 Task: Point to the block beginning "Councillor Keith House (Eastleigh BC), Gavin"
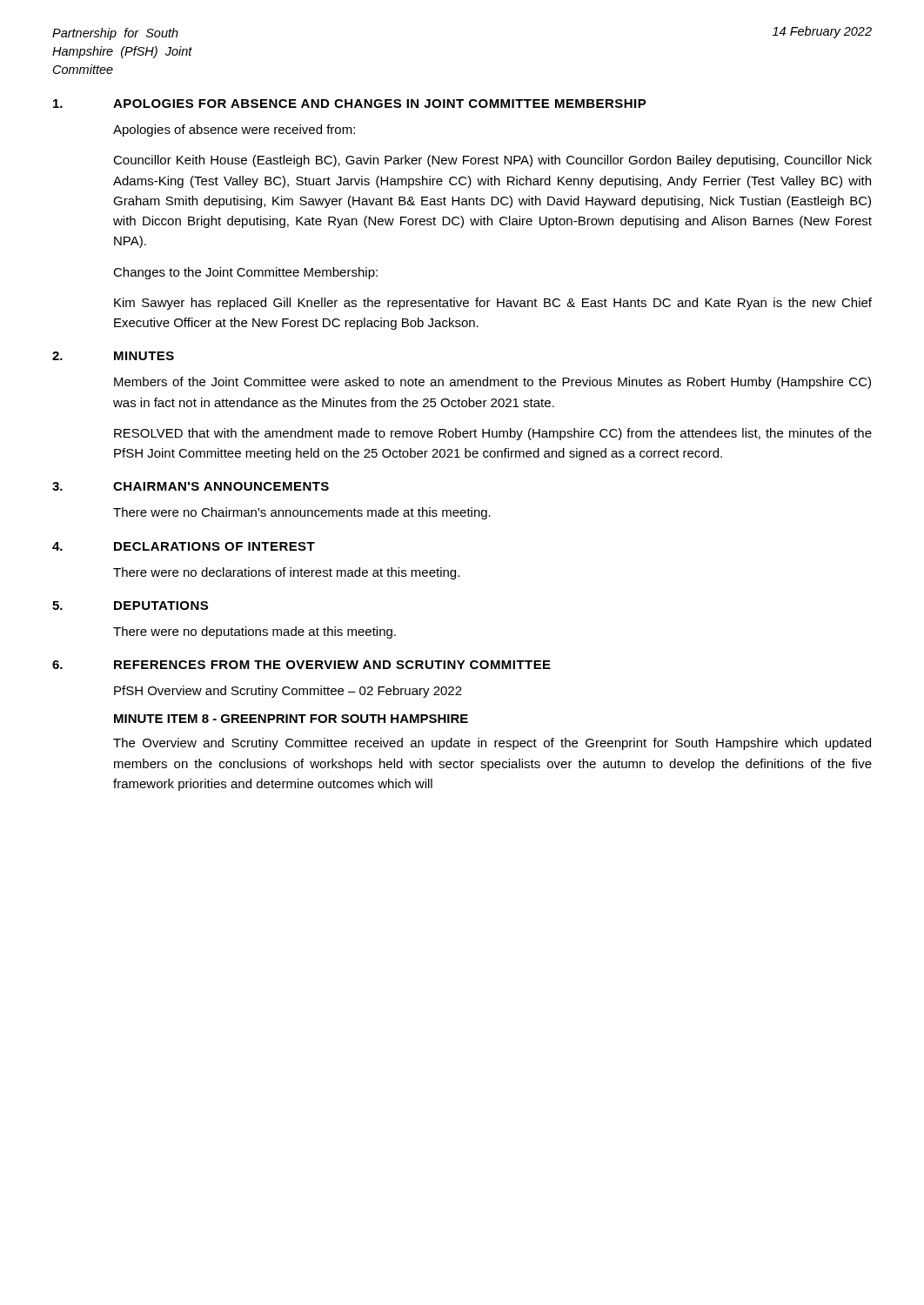(492, 200)
